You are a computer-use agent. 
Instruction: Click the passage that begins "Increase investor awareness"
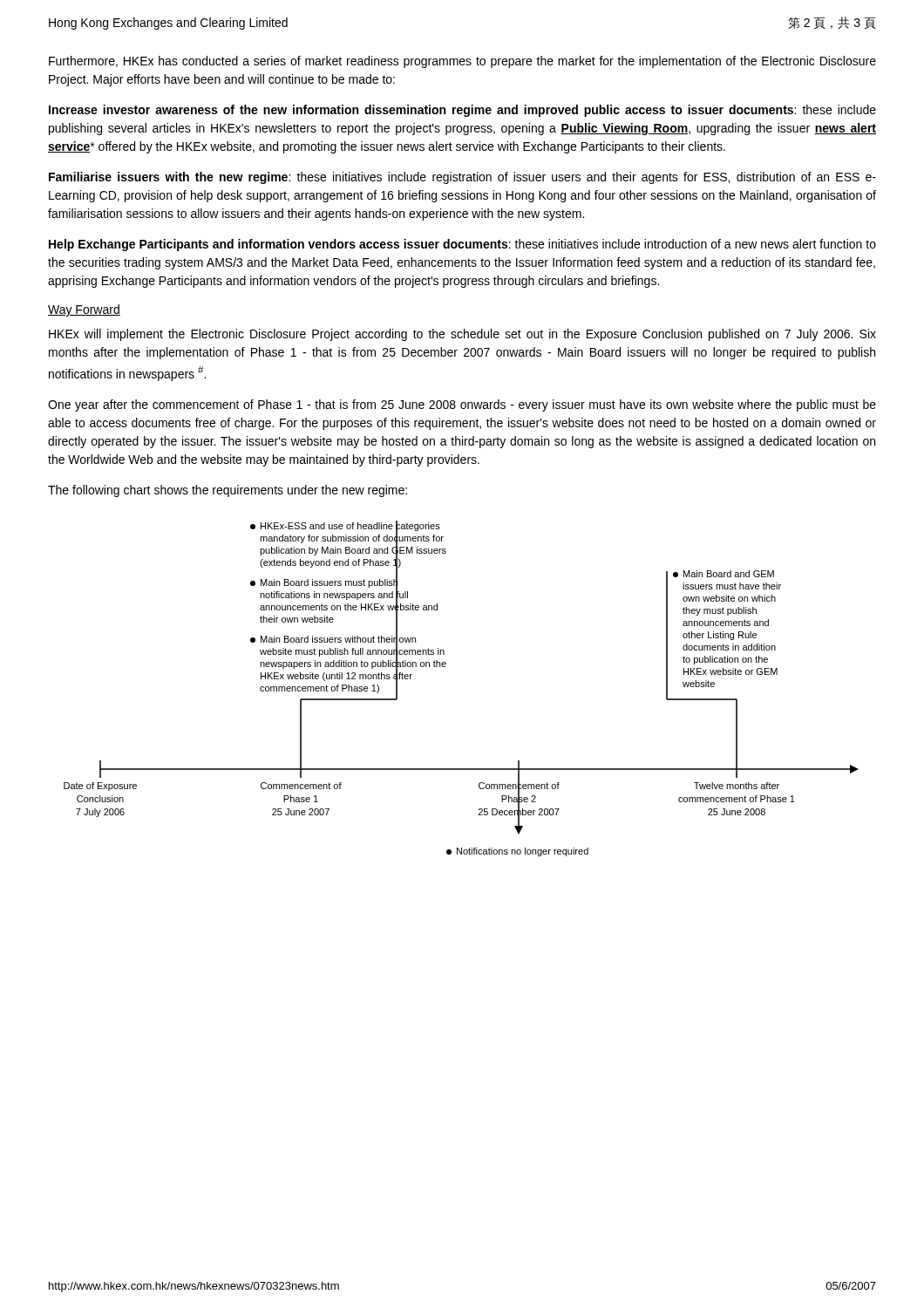[x=462, y=128]
